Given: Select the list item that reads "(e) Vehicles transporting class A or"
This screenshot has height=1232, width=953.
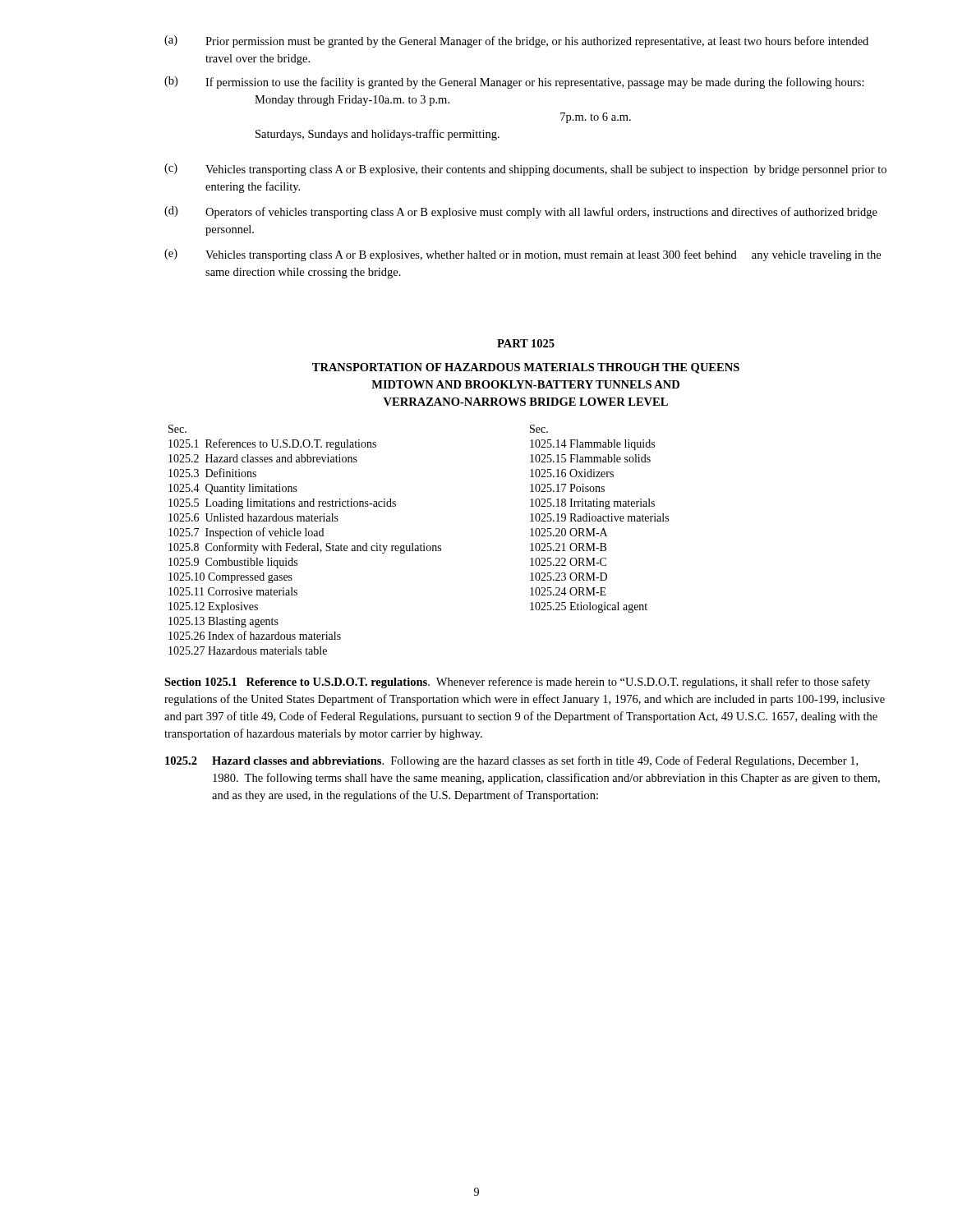Looking at the screenshot, I should [x=526, y=264].
